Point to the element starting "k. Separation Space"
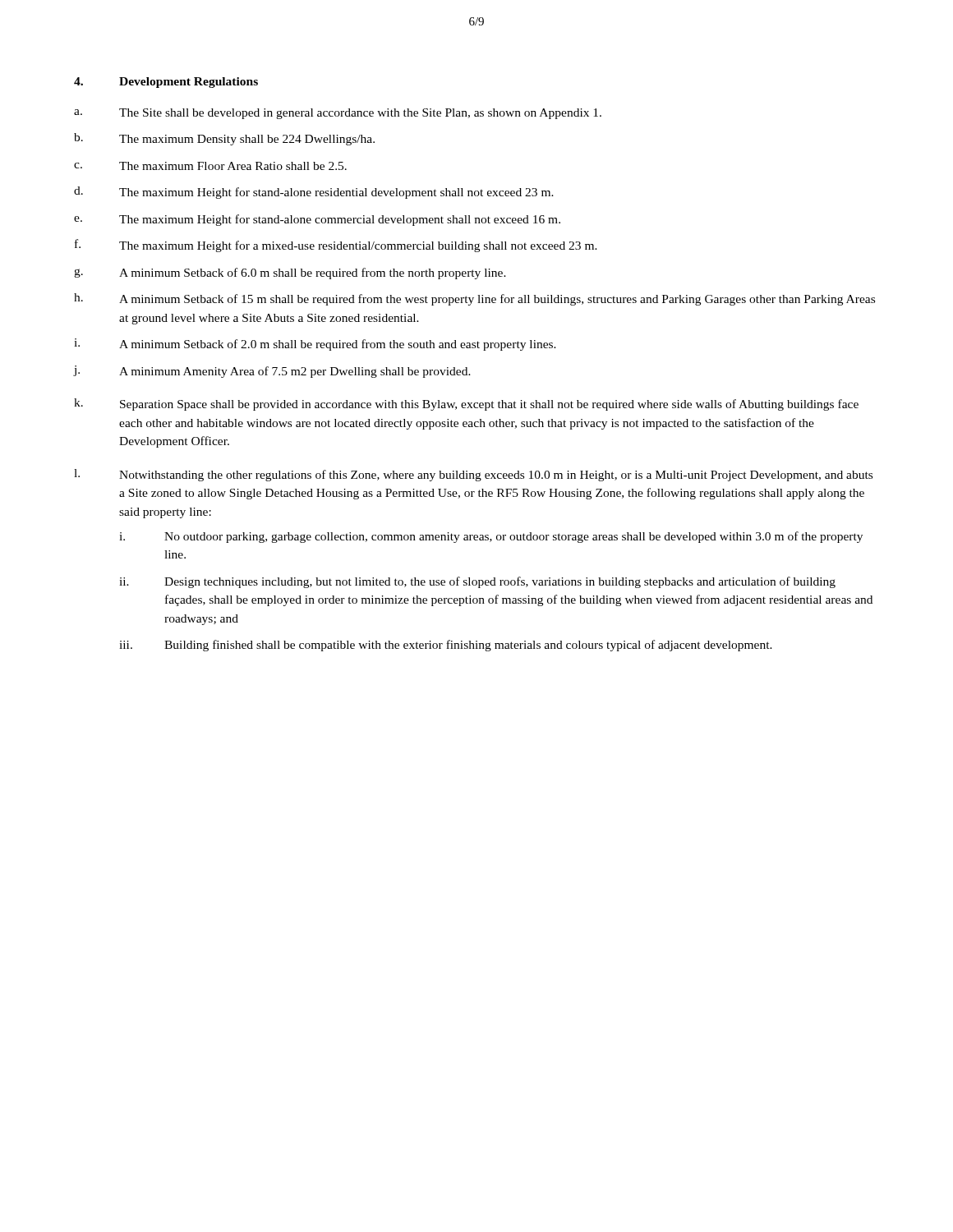953x1232 pixels. pos(476,423)
